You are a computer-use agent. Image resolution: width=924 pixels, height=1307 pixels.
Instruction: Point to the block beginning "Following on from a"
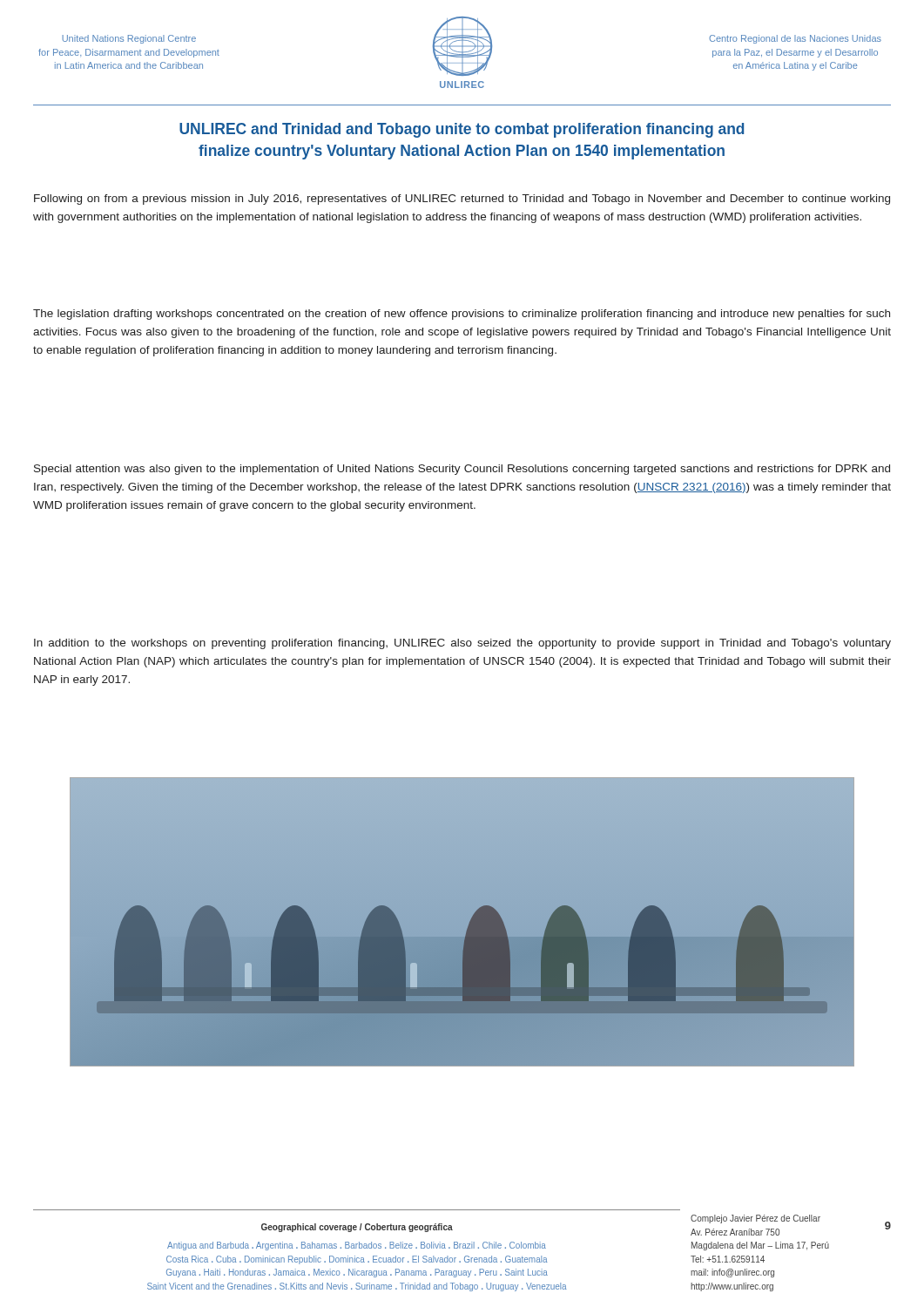coord(462,207)
